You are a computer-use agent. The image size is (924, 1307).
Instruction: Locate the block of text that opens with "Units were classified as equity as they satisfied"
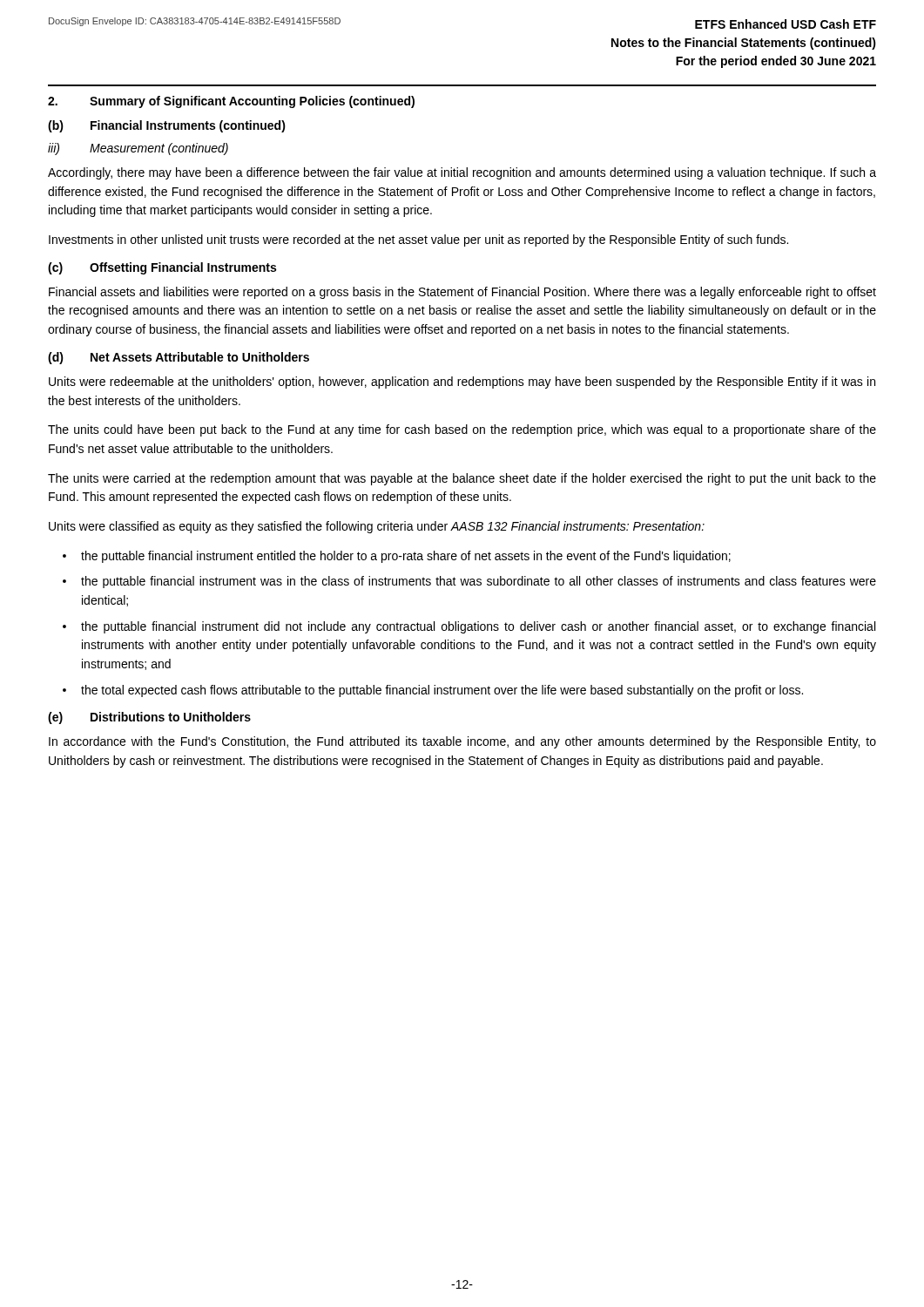coord(376,526)
